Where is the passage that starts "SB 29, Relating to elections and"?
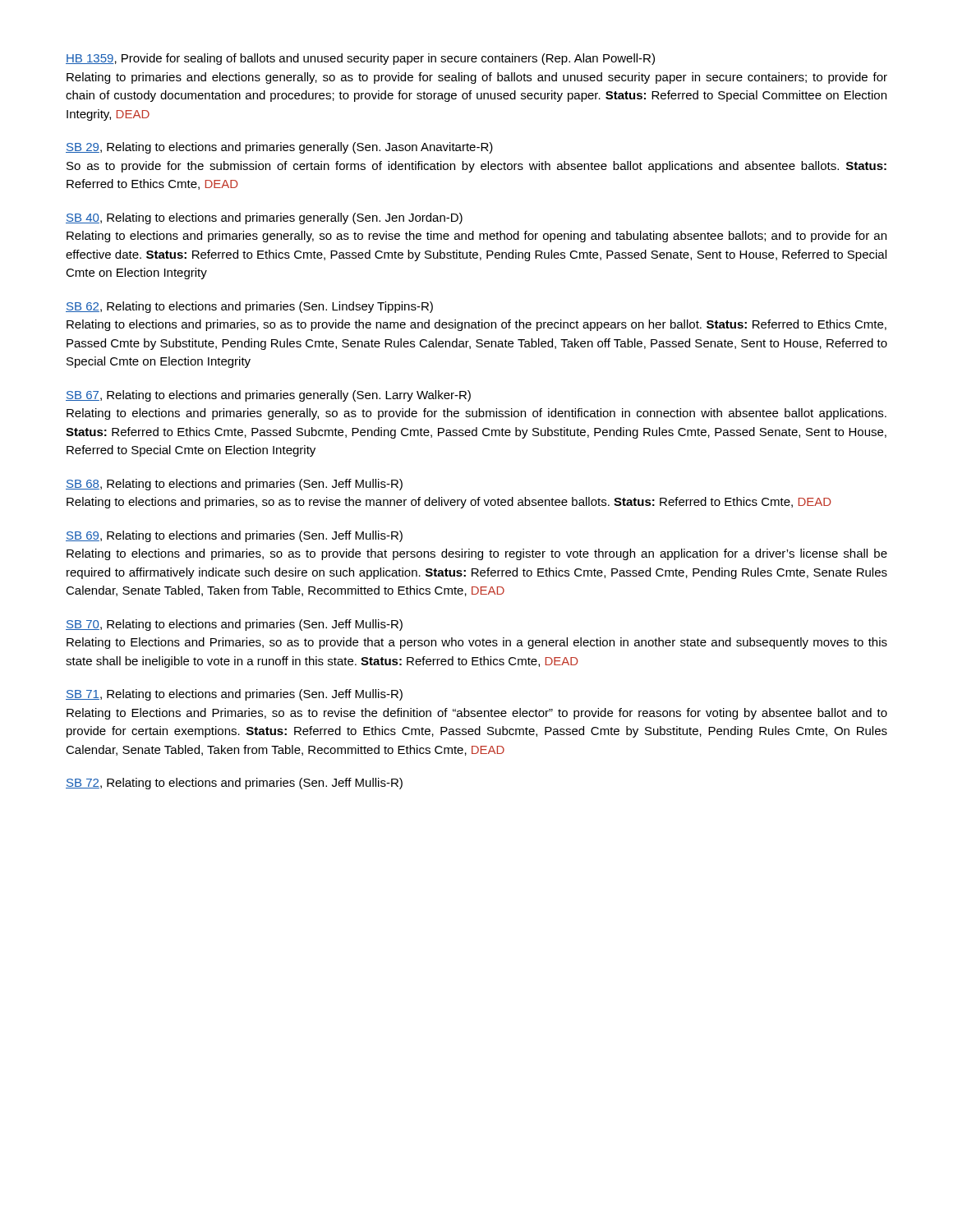 (x=476, y=166)
